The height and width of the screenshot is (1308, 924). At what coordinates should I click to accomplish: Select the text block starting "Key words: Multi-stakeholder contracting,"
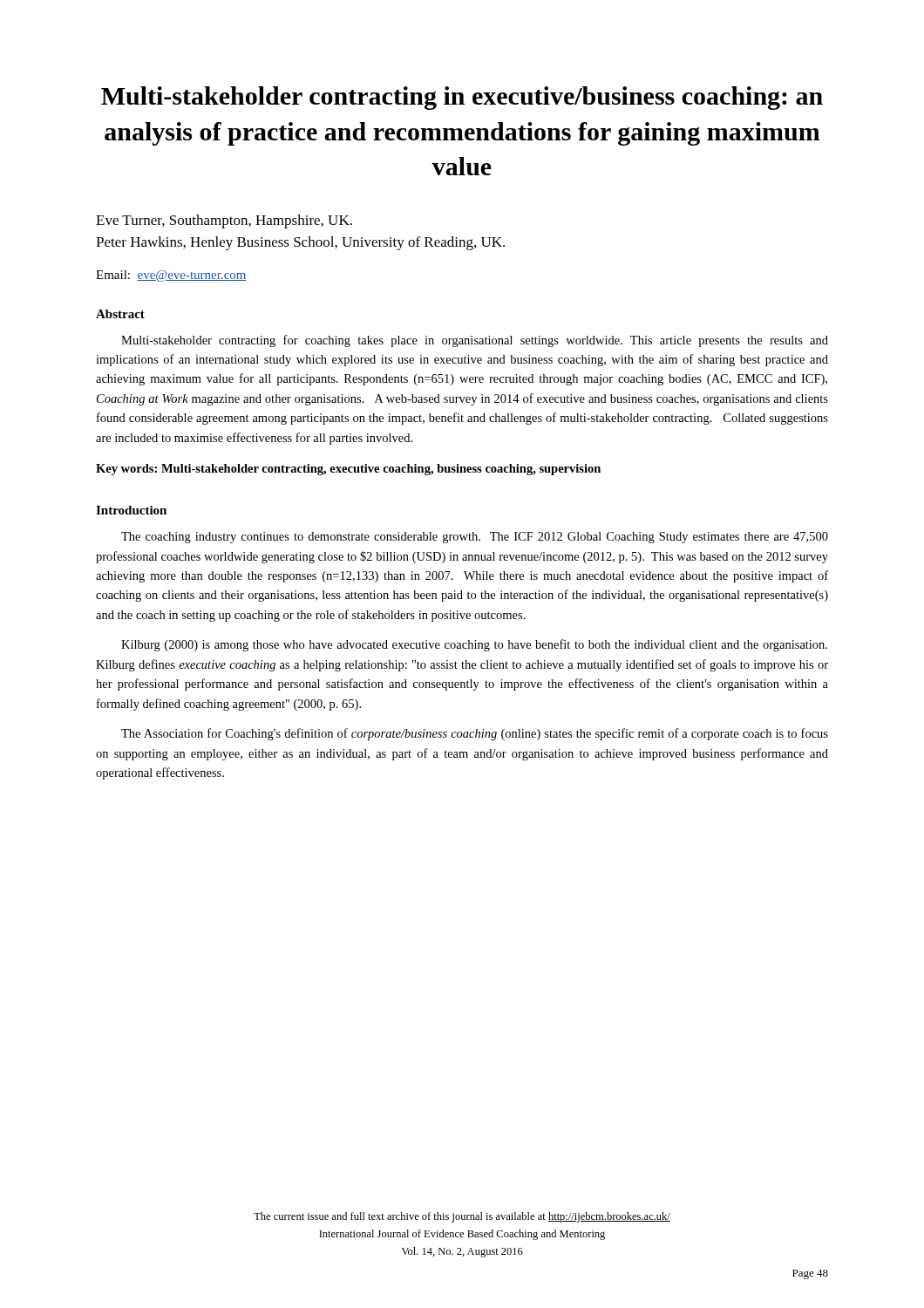click(348, 469)
